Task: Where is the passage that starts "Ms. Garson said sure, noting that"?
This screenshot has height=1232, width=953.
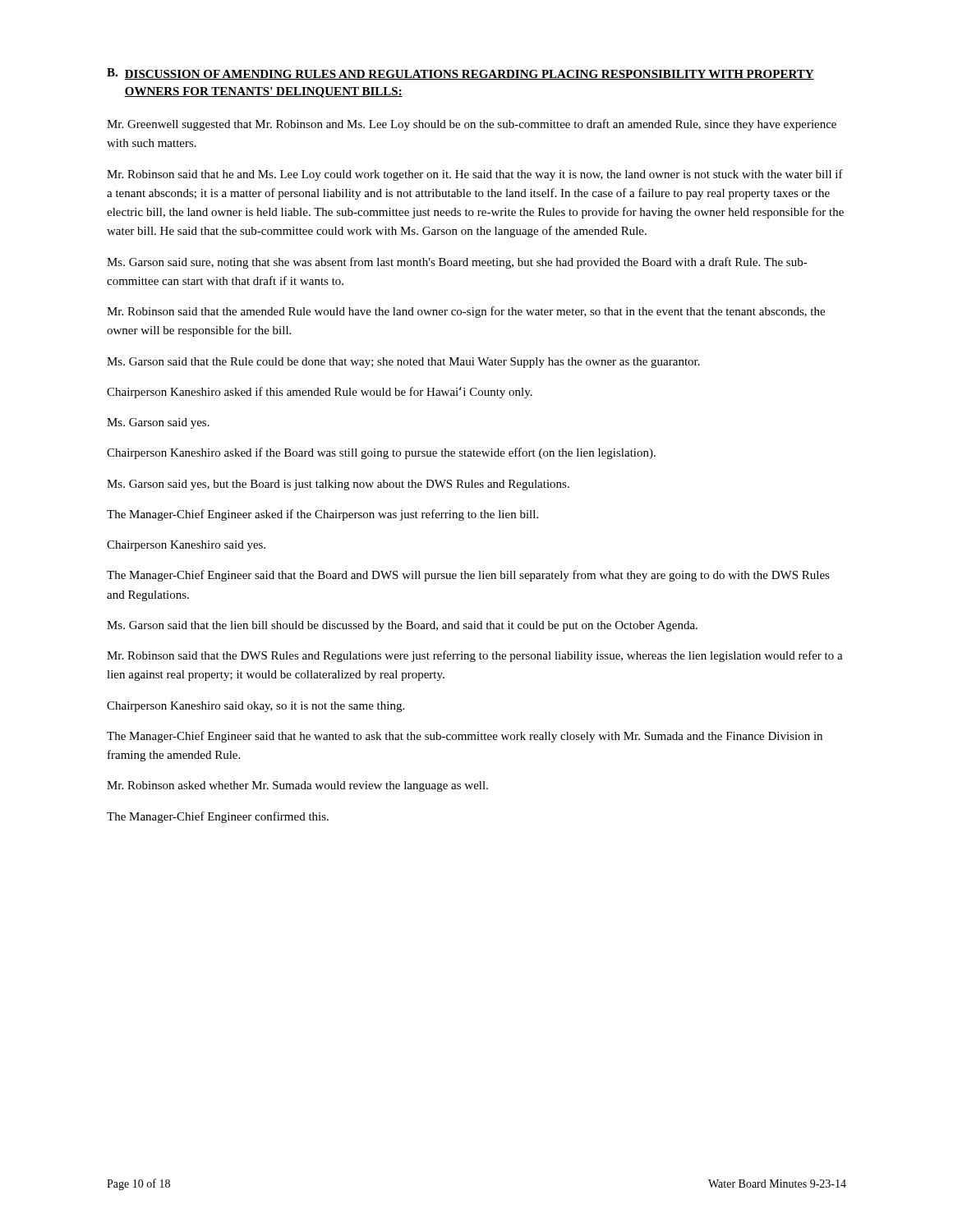Action: pyautogui.click(x=457, y=271)
